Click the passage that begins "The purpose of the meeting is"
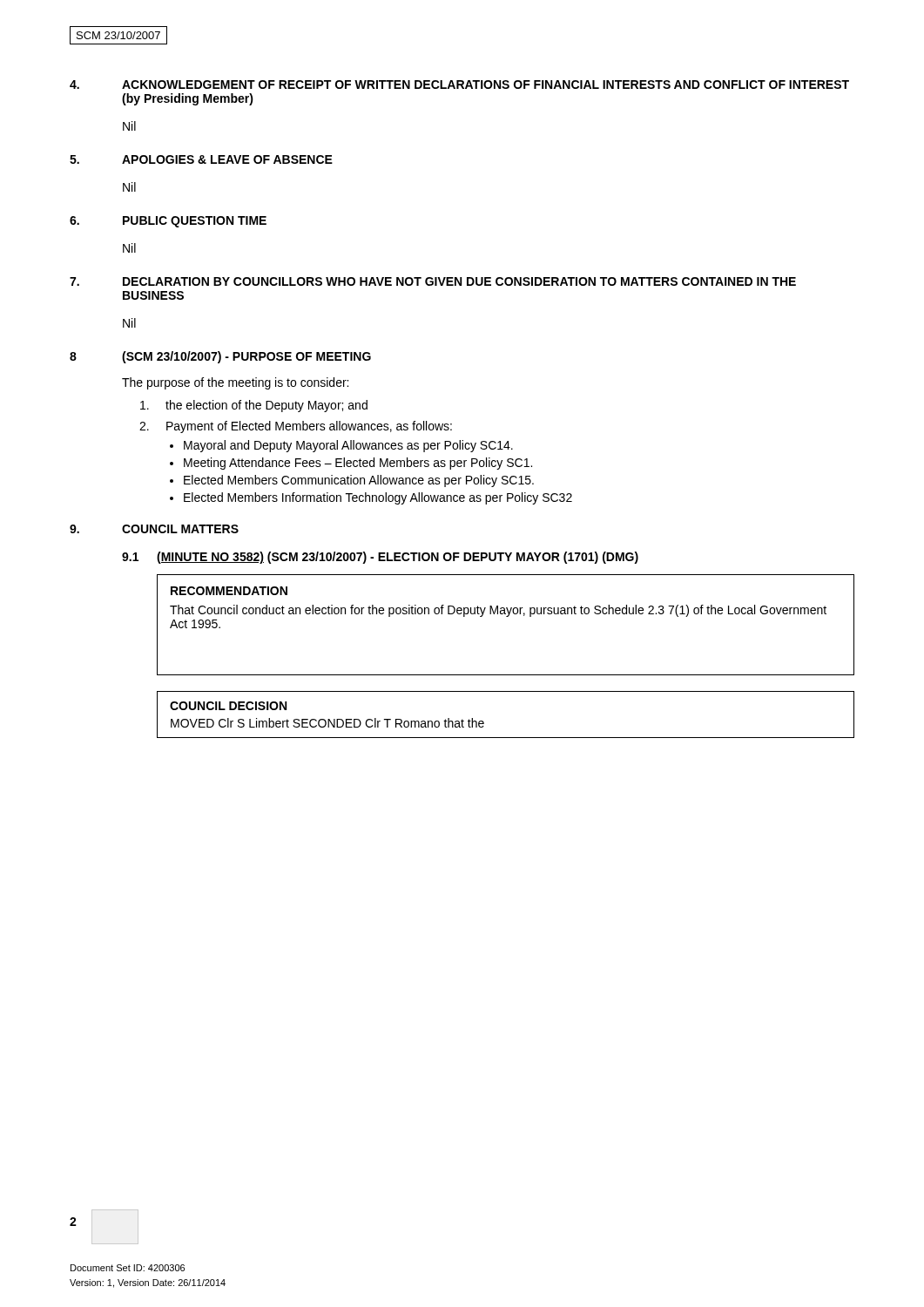The height and width of the screenshot is (1307, 924). coord(236,382)
